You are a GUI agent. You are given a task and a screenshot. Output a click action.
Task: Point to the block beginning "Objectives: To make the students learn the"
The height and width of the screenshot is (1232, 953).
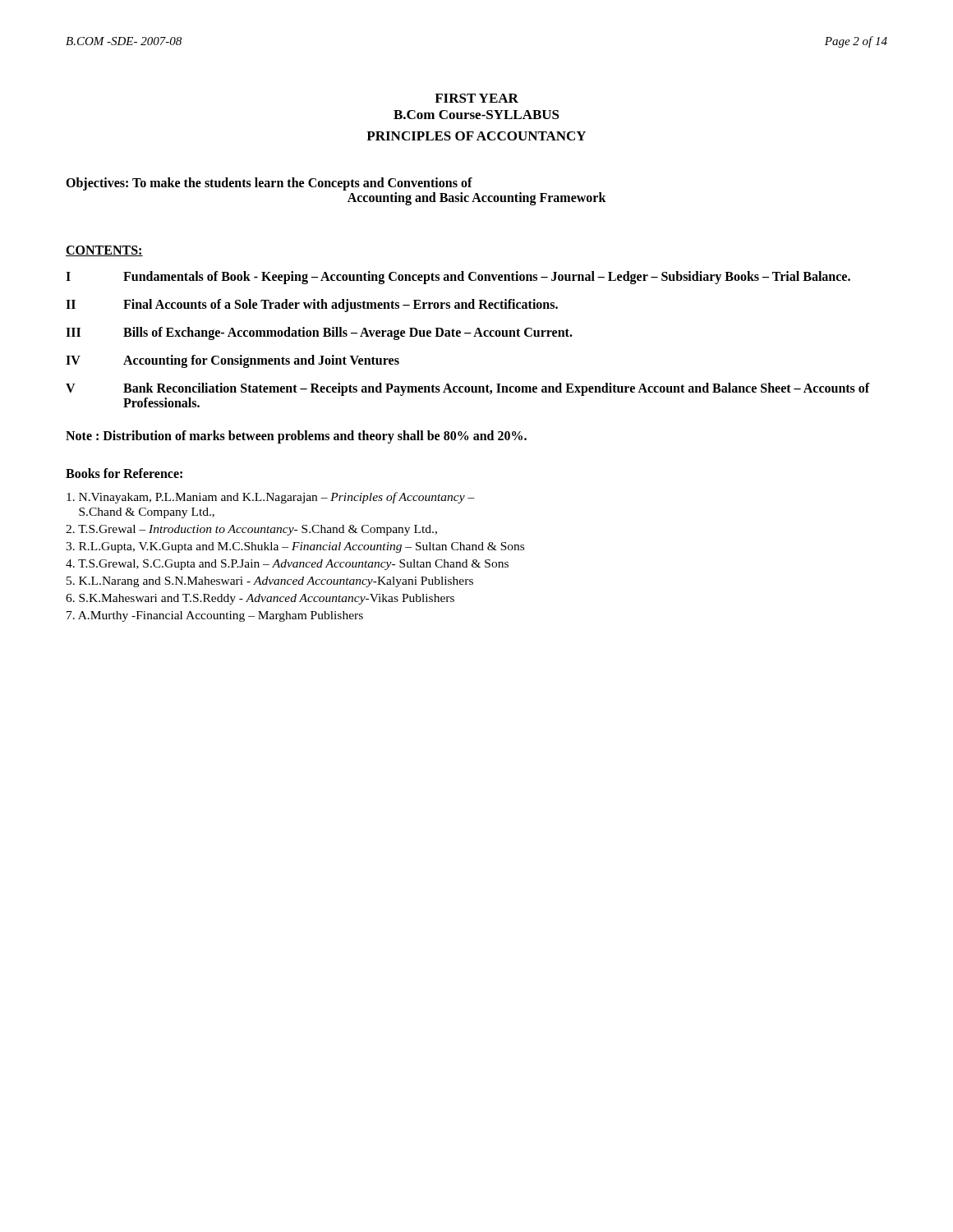476,191
